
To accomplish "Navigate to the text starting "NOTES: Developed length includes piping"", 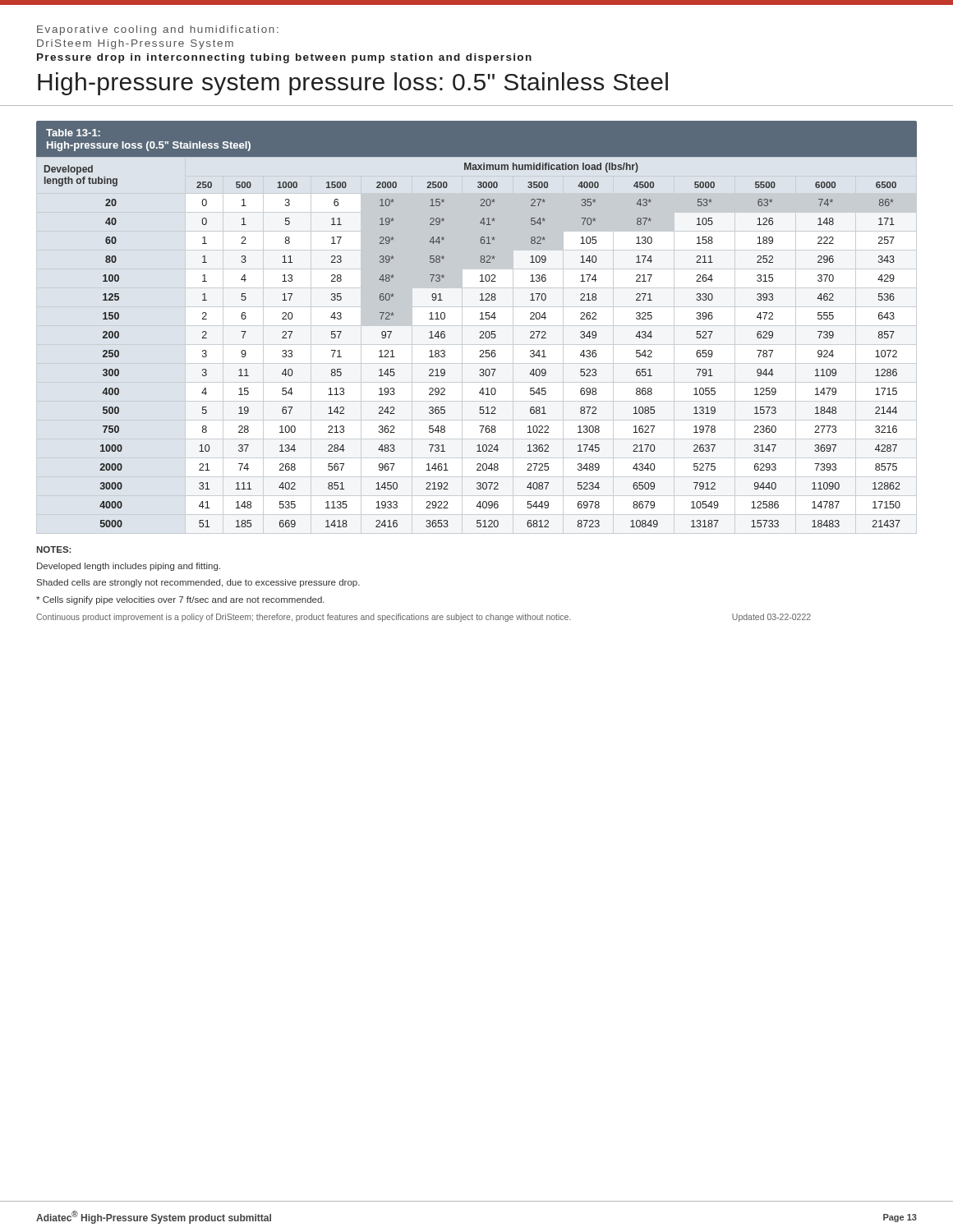I will pos(53,549).
